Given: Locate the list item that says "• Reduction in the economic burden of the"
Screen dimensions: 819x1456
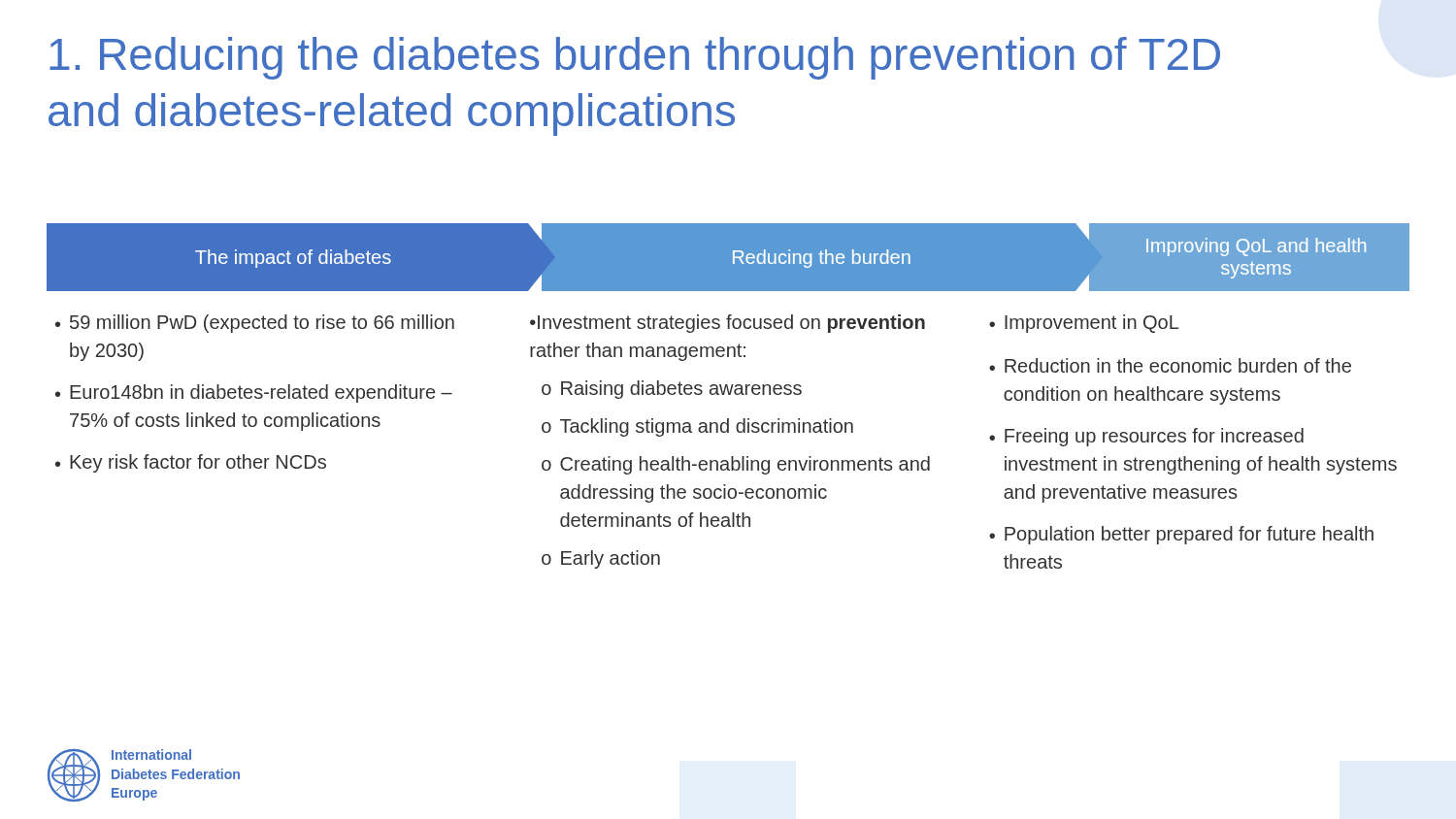Looking at the screenshot, I should [1195, 380].
